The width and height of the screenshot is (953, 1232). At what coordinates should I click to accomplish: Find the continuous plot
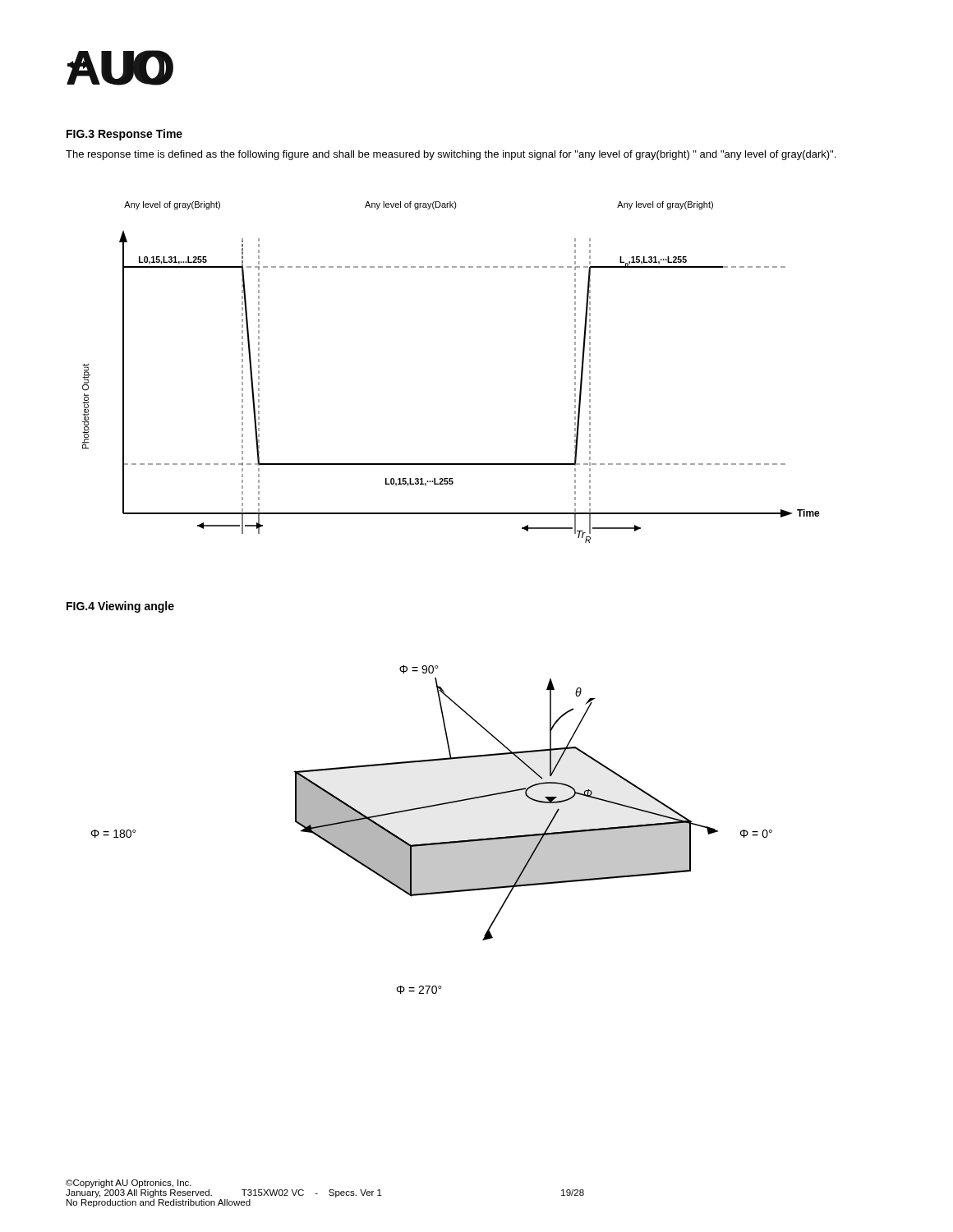tap(444, 387)
